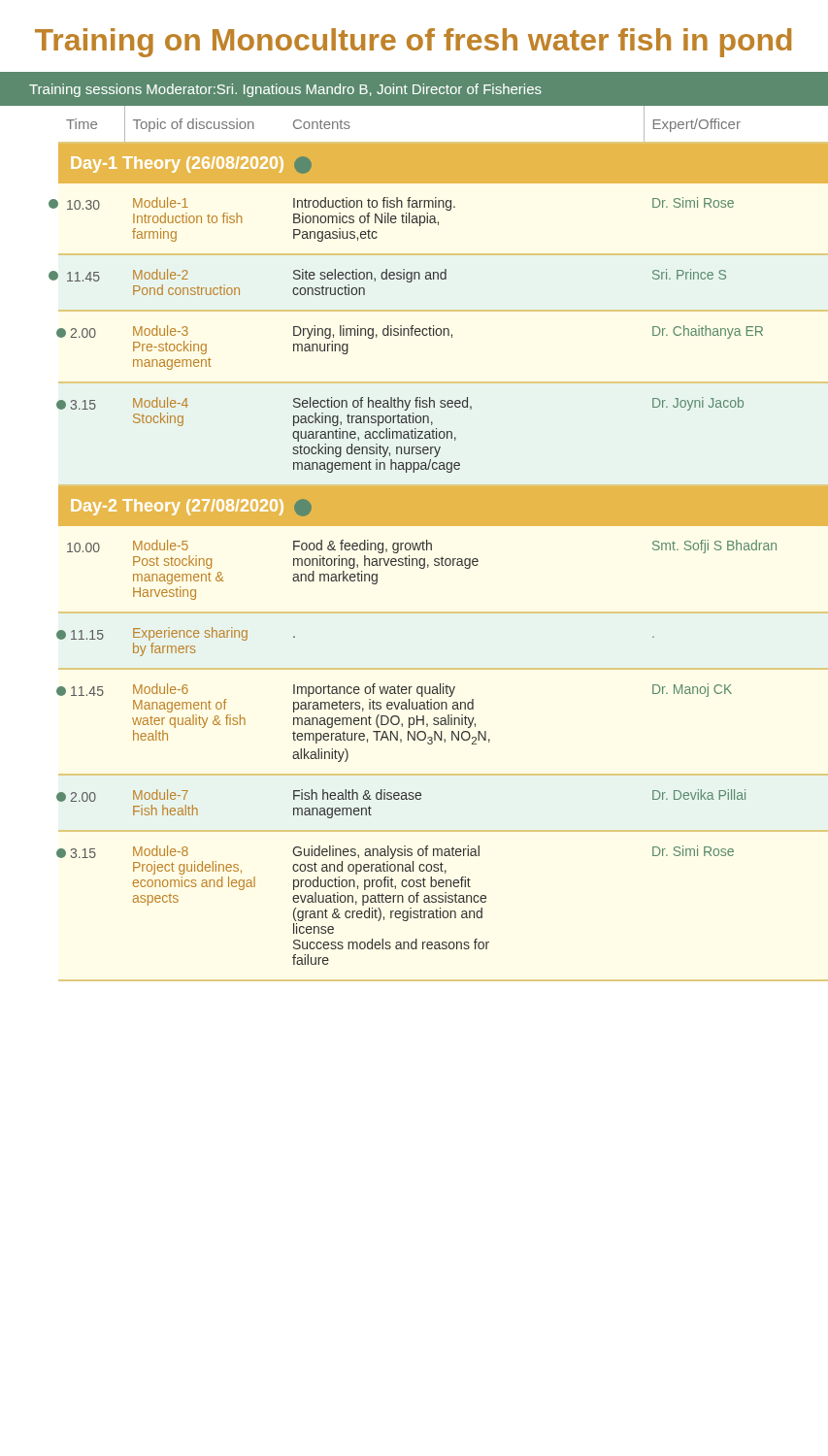The width and height of the screenshot is (828, 1456).
Task: Locate the section header that opens with "Training sessions Moderator:Sri. Ignatious"
Action: [285, 89]
